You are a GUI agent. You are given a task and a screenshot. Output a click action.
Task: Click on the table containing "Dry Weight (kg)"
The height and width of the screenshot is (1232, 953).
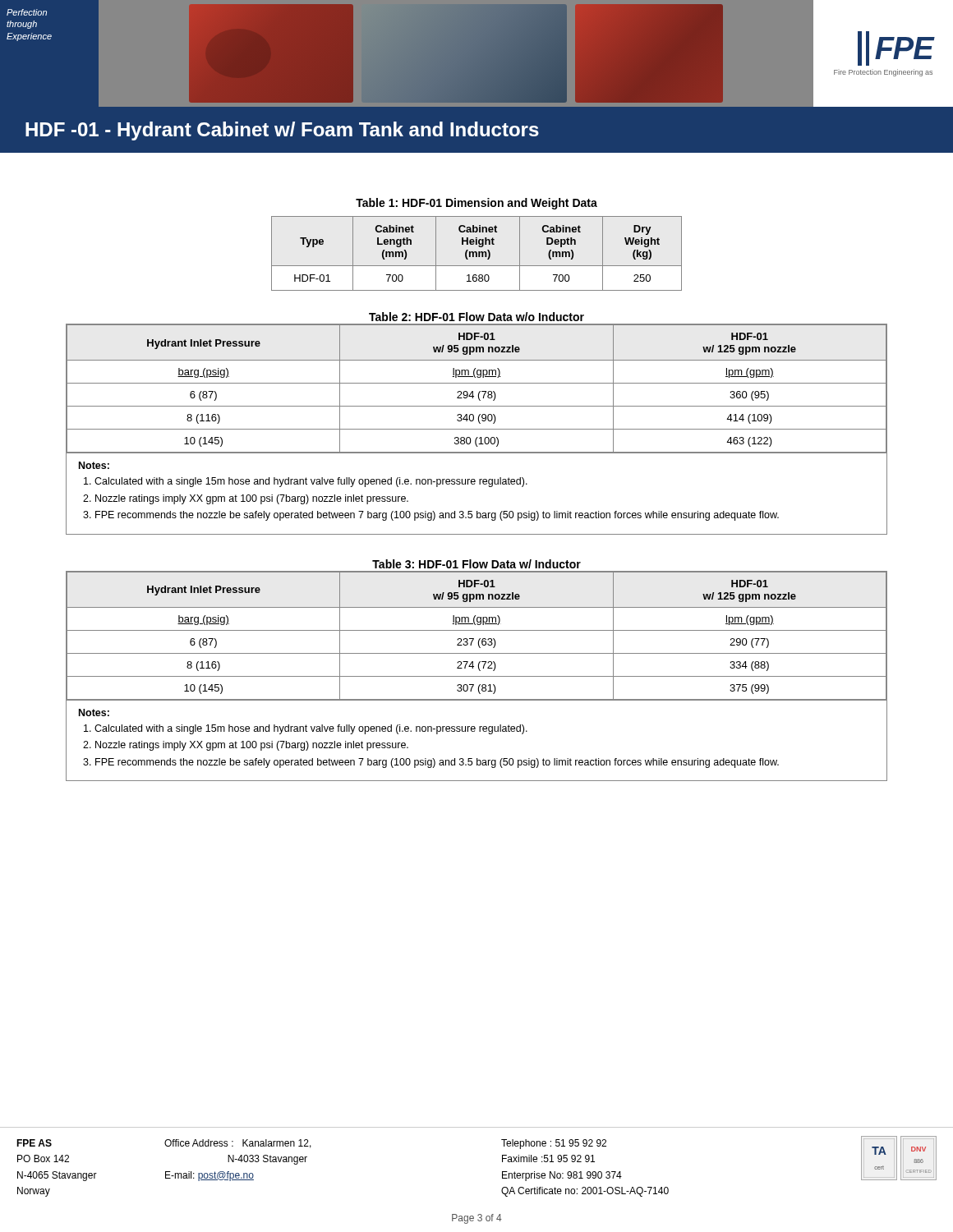tap(476, 253)
